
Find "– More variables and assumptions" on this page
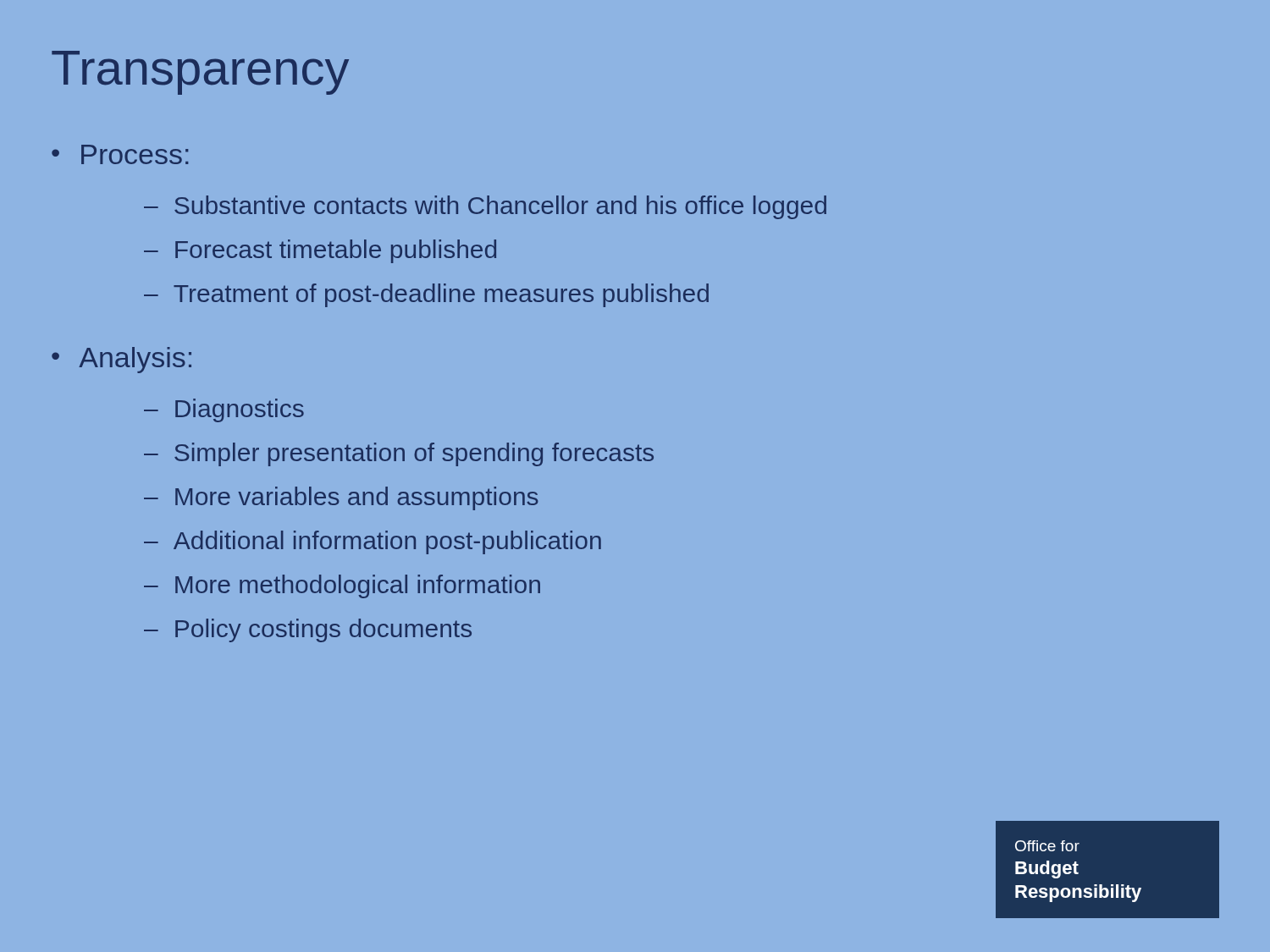341,497
